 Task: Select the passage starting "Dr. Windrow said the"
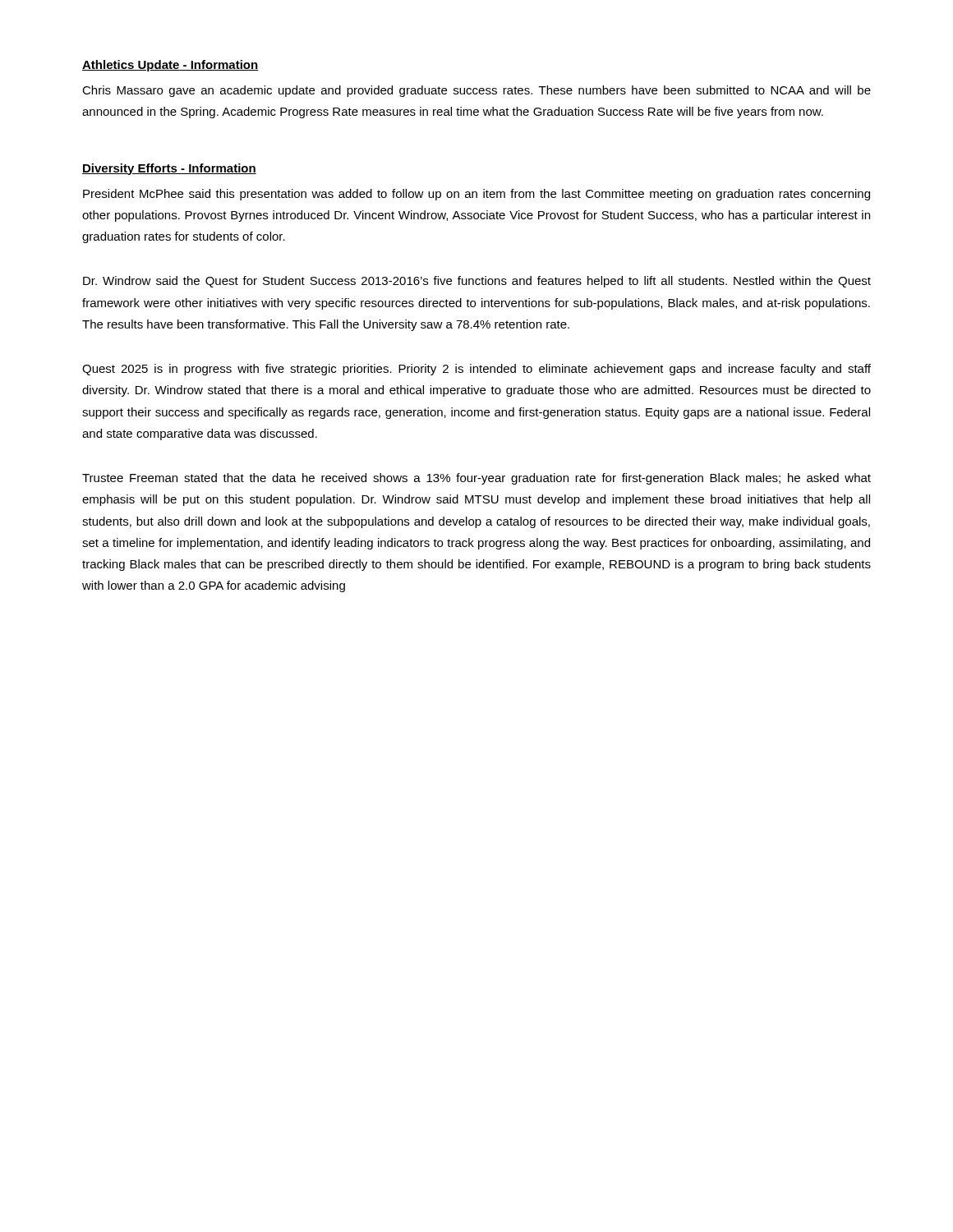coord(476,302)
